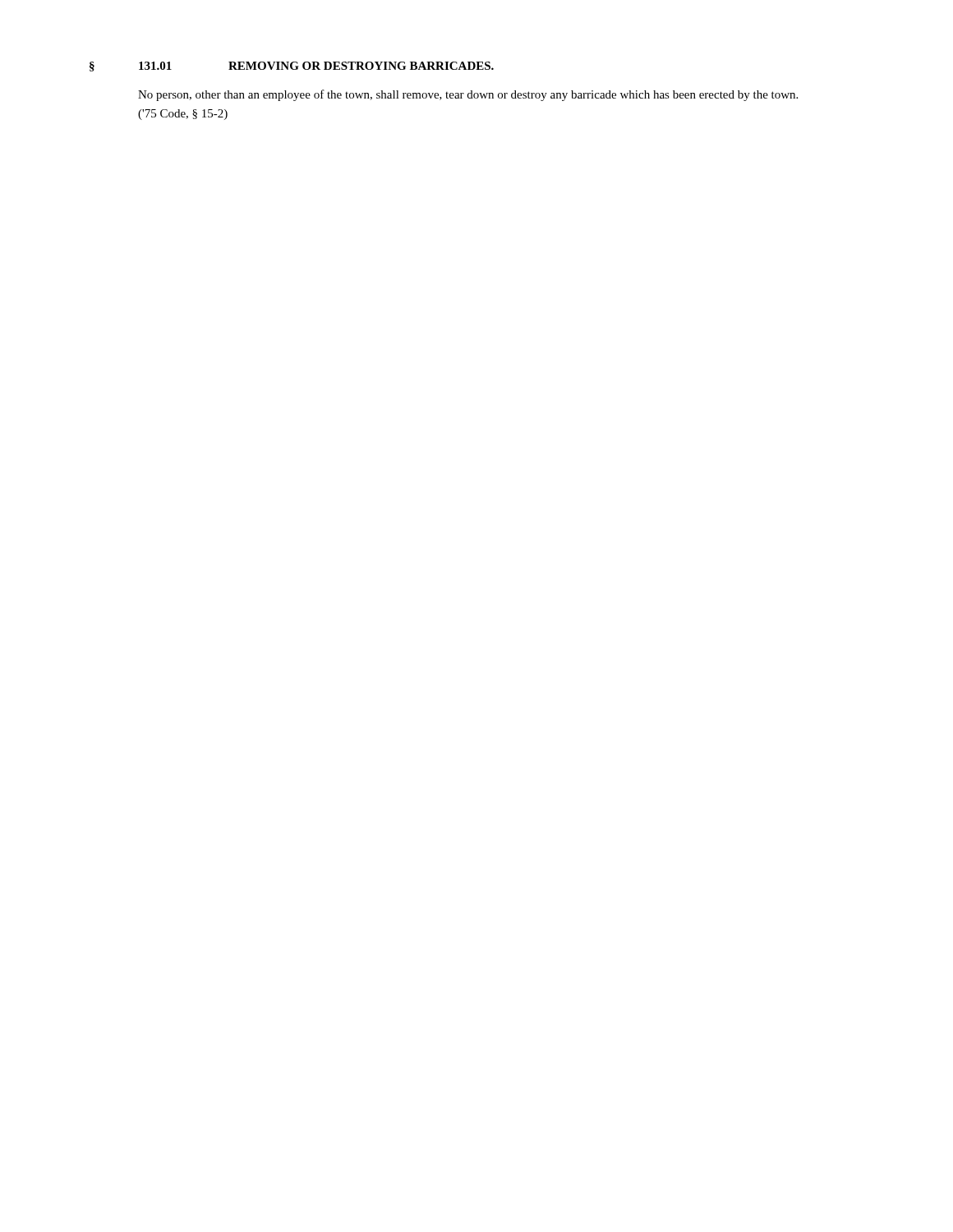Click on the passage starting "No person, other than"
The height and width of the screenshot is (1232, 953).
(x=501, y=104)
